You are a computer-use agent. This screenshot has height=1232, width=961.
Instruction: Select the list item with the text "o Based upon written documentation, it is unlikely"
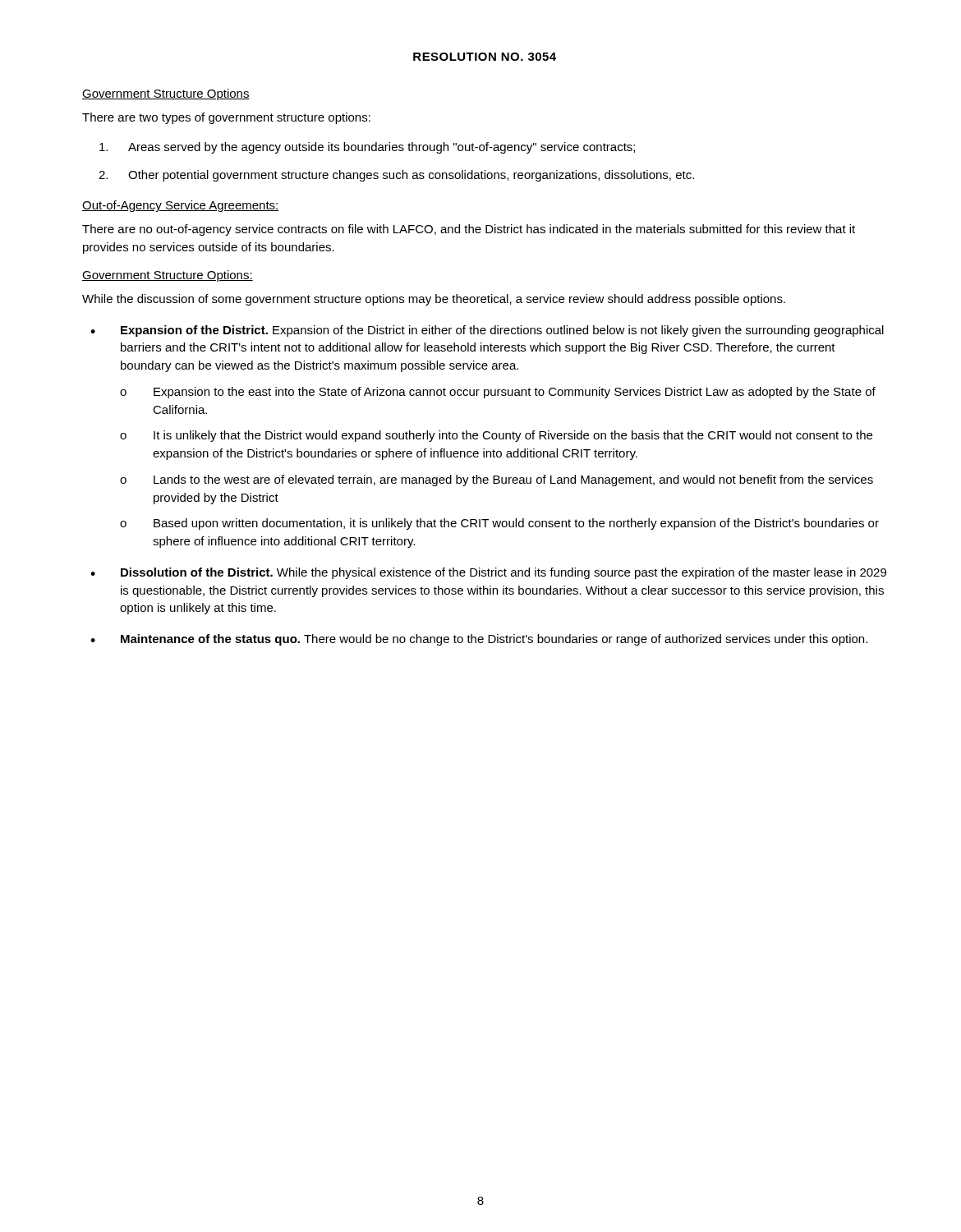point(504,532)
